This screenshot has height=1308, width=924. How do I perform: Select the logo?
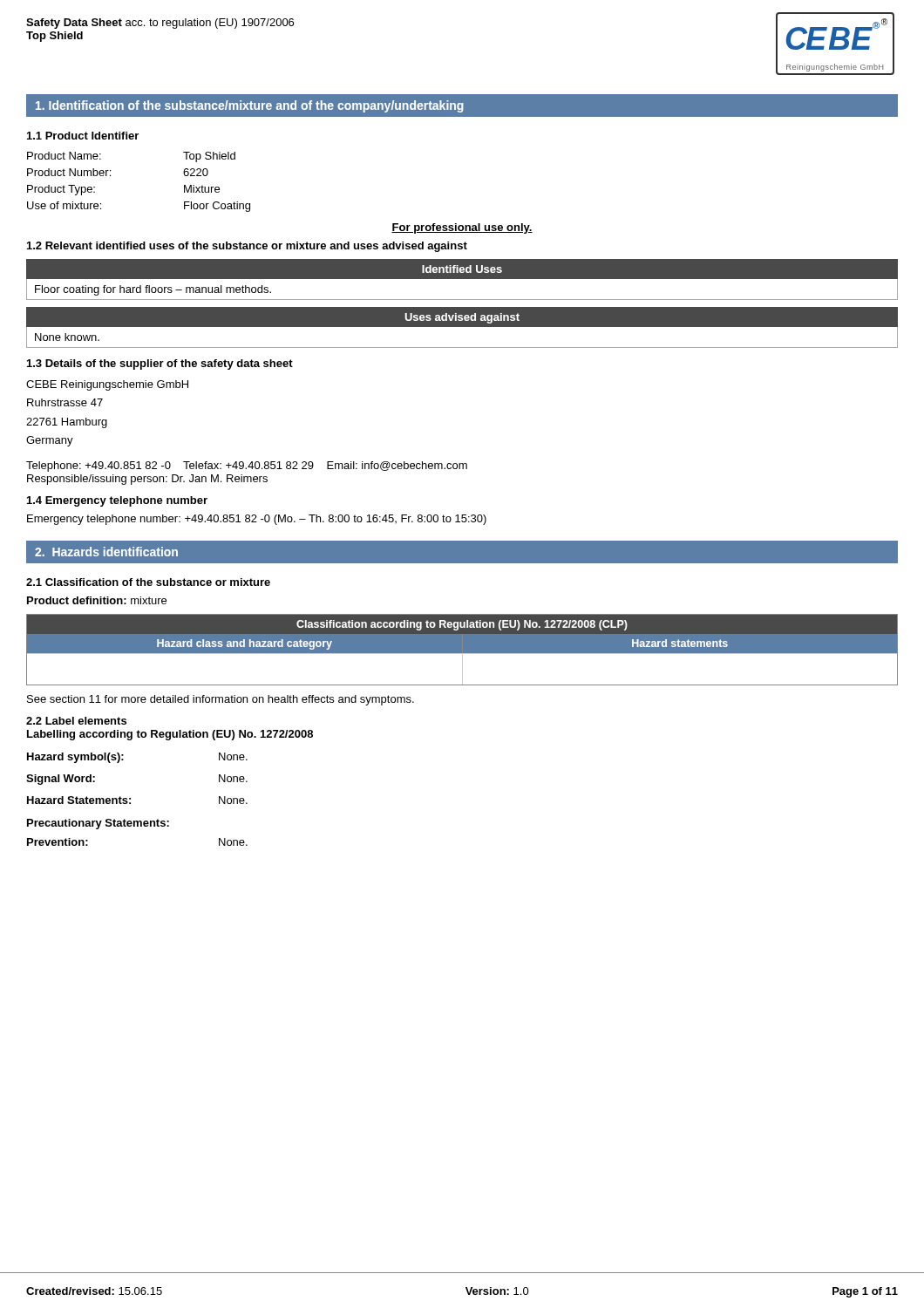point(837,44)
